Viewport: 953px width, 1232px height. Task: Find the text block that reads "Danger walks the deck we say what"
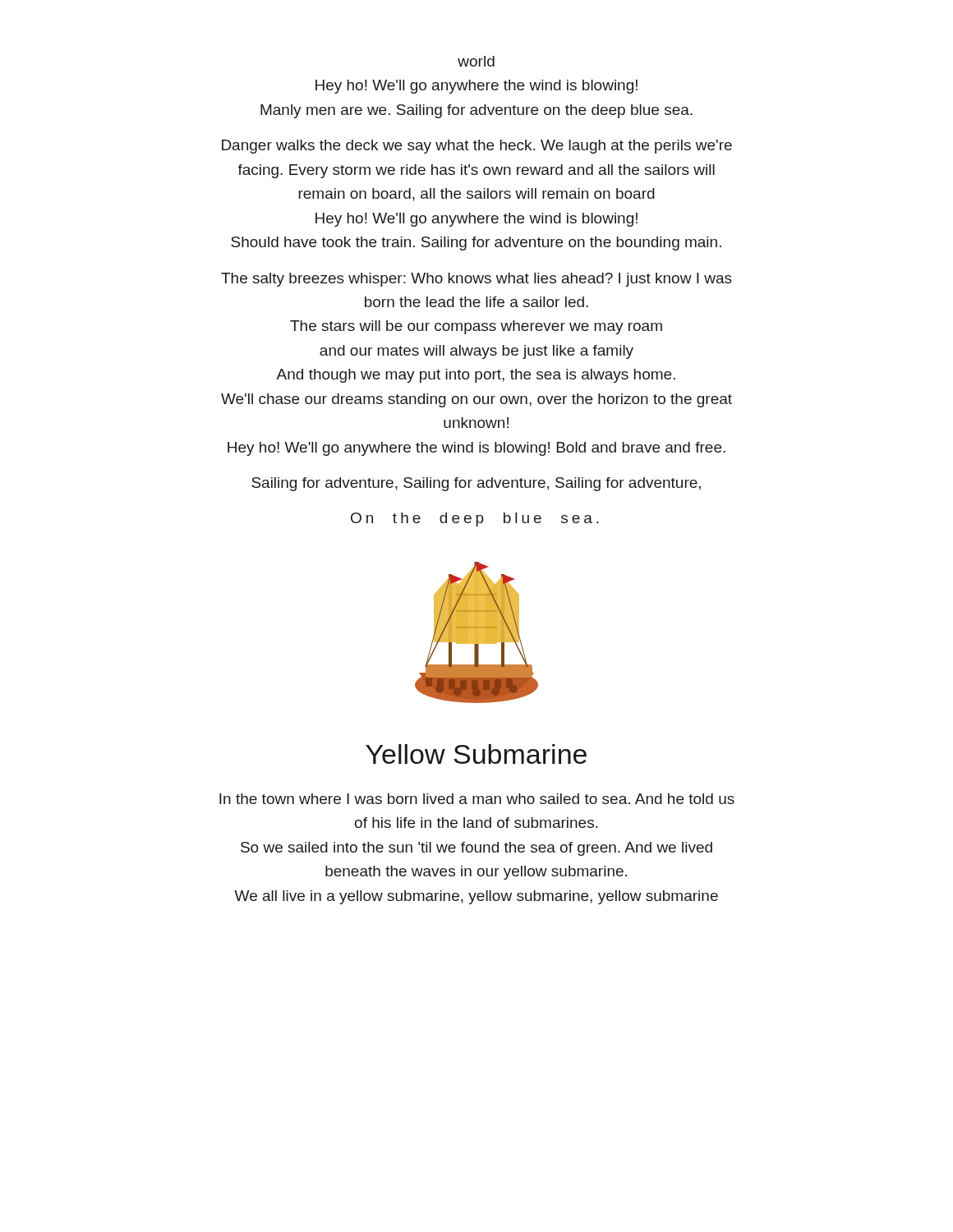pyautogui.click(x=476, y=194)
